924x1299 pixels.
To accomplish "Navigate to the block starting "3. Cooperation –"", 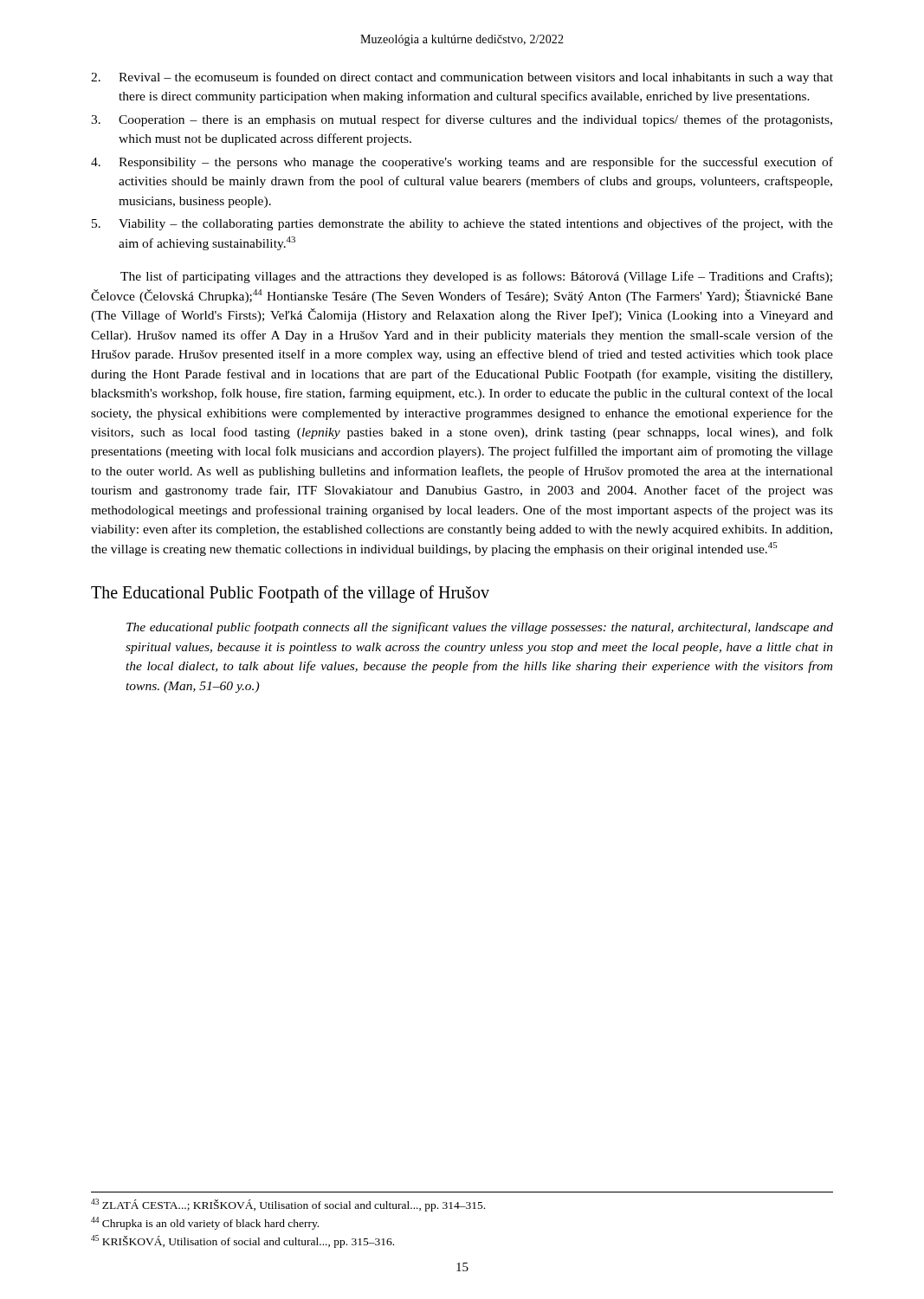I will 462,129.
